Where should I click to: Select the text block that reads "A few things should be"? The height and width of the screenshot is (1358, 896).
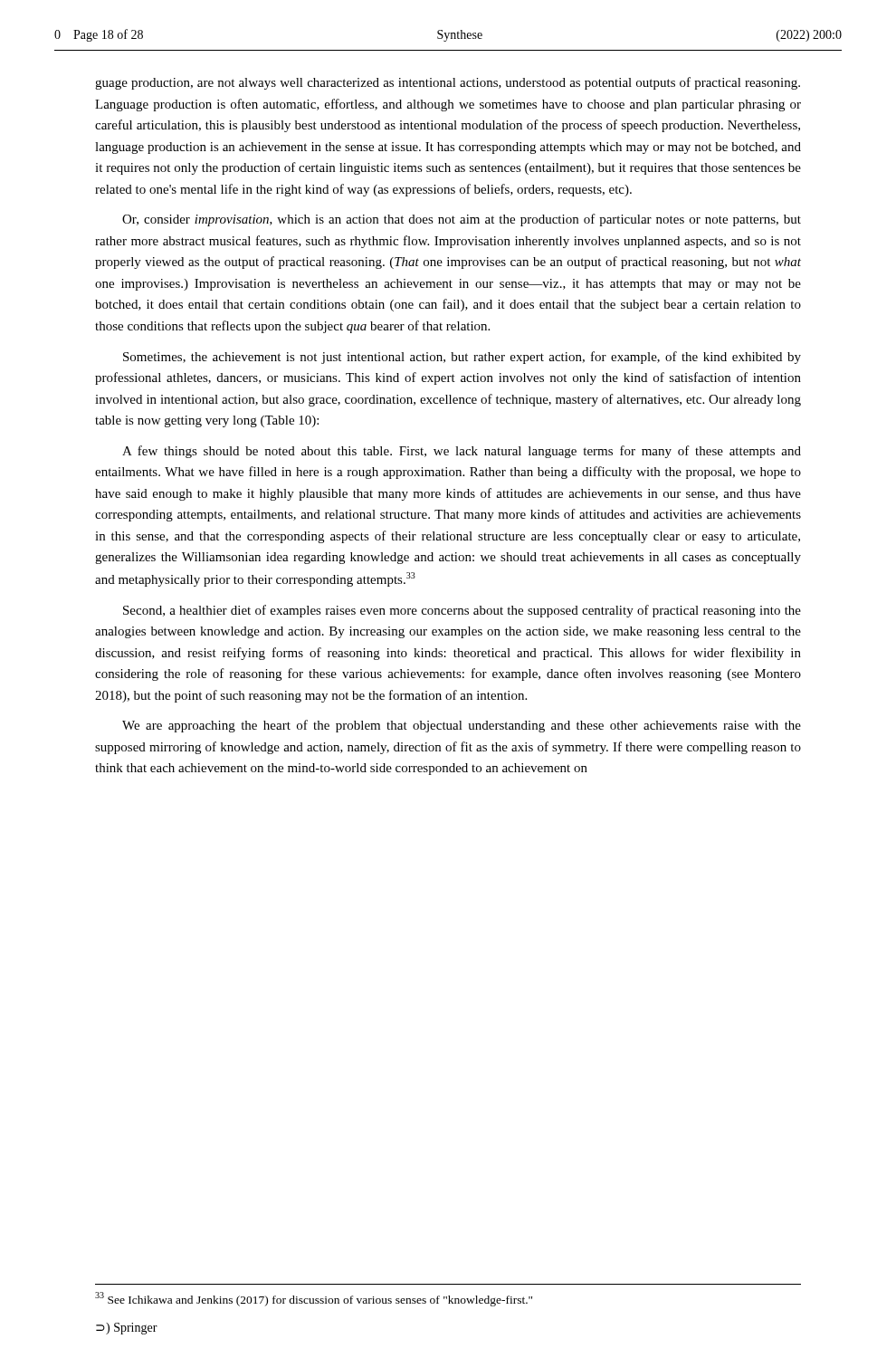(448, 515)
